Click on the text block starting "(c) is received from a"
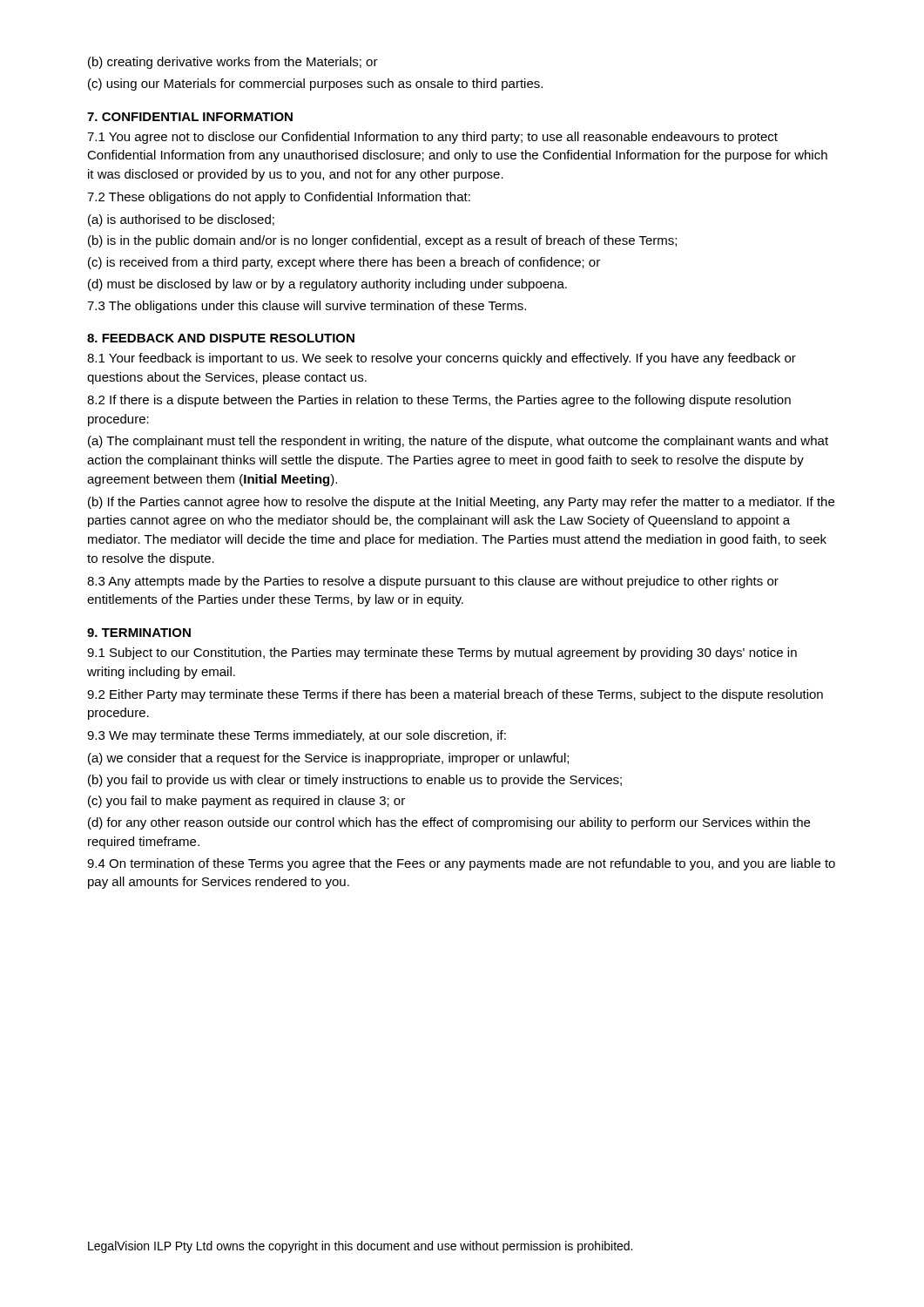 click(344, 262)
